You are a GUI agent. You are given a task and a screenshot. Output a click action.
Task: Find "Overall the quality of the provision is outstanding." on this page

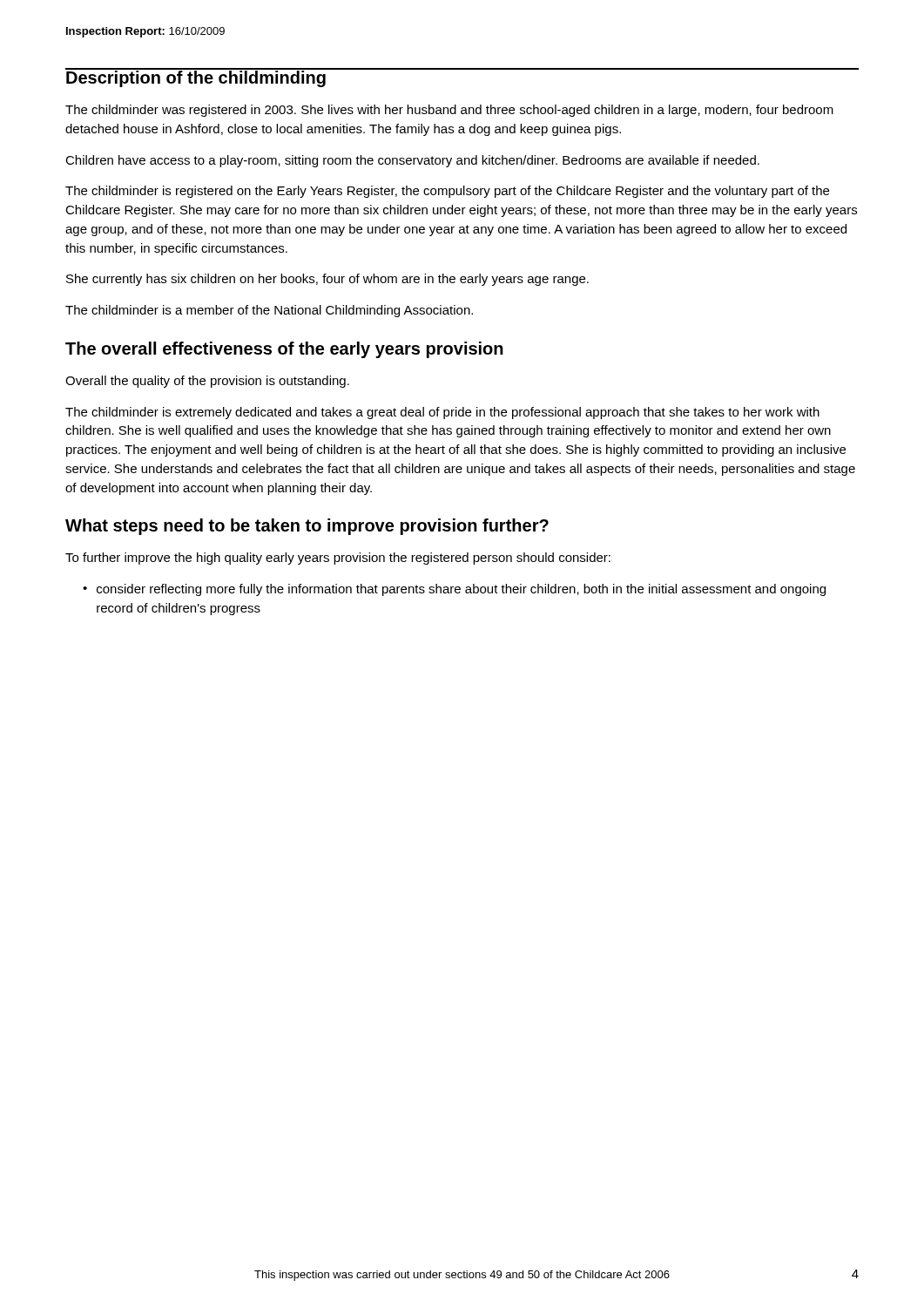point(208,380)
